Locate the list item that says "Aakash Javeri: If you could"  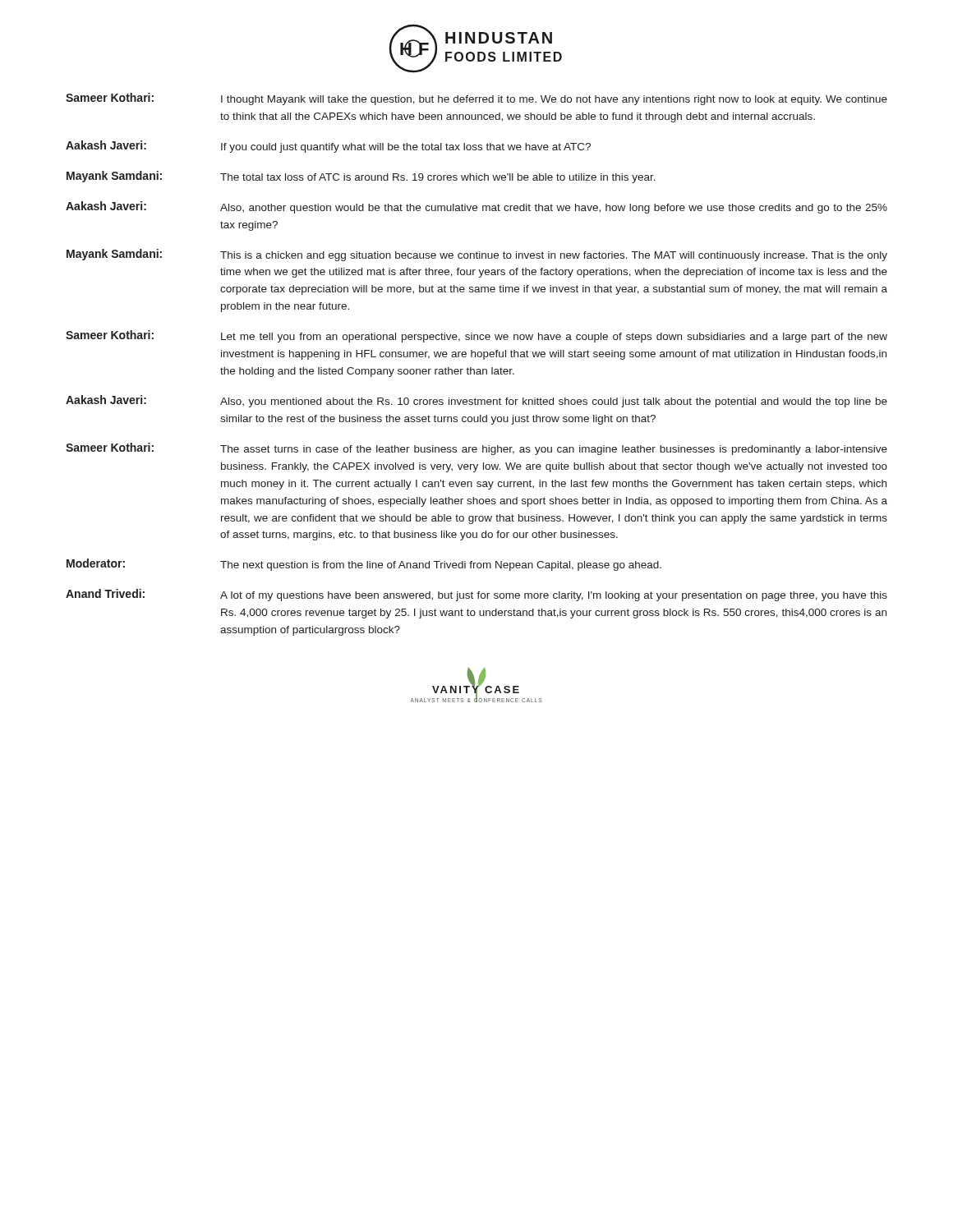476,147
